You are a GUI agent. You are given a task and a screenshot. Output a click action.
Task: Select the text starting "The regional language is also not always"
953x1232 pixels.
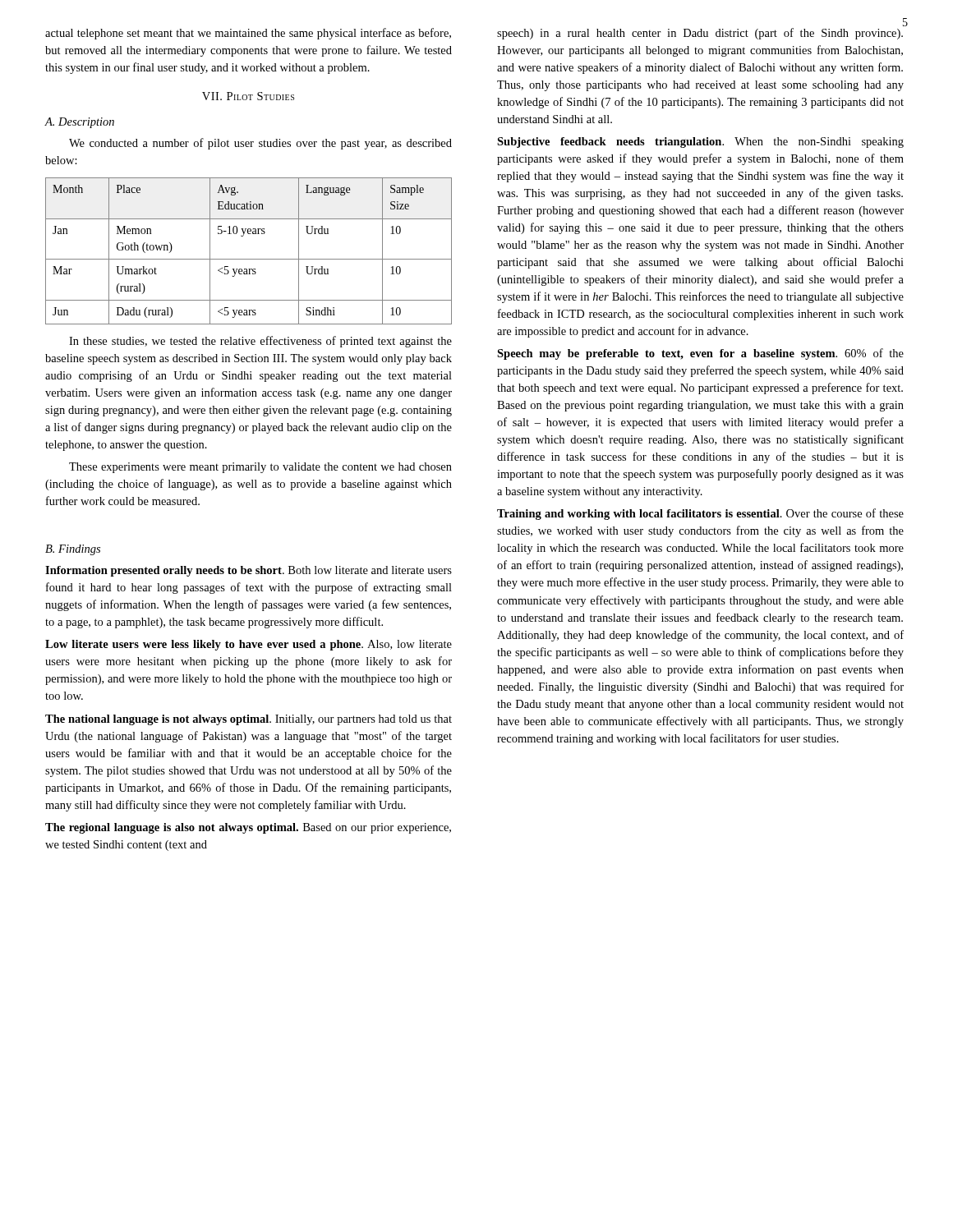pyautogui.click(x=248, y=836)
